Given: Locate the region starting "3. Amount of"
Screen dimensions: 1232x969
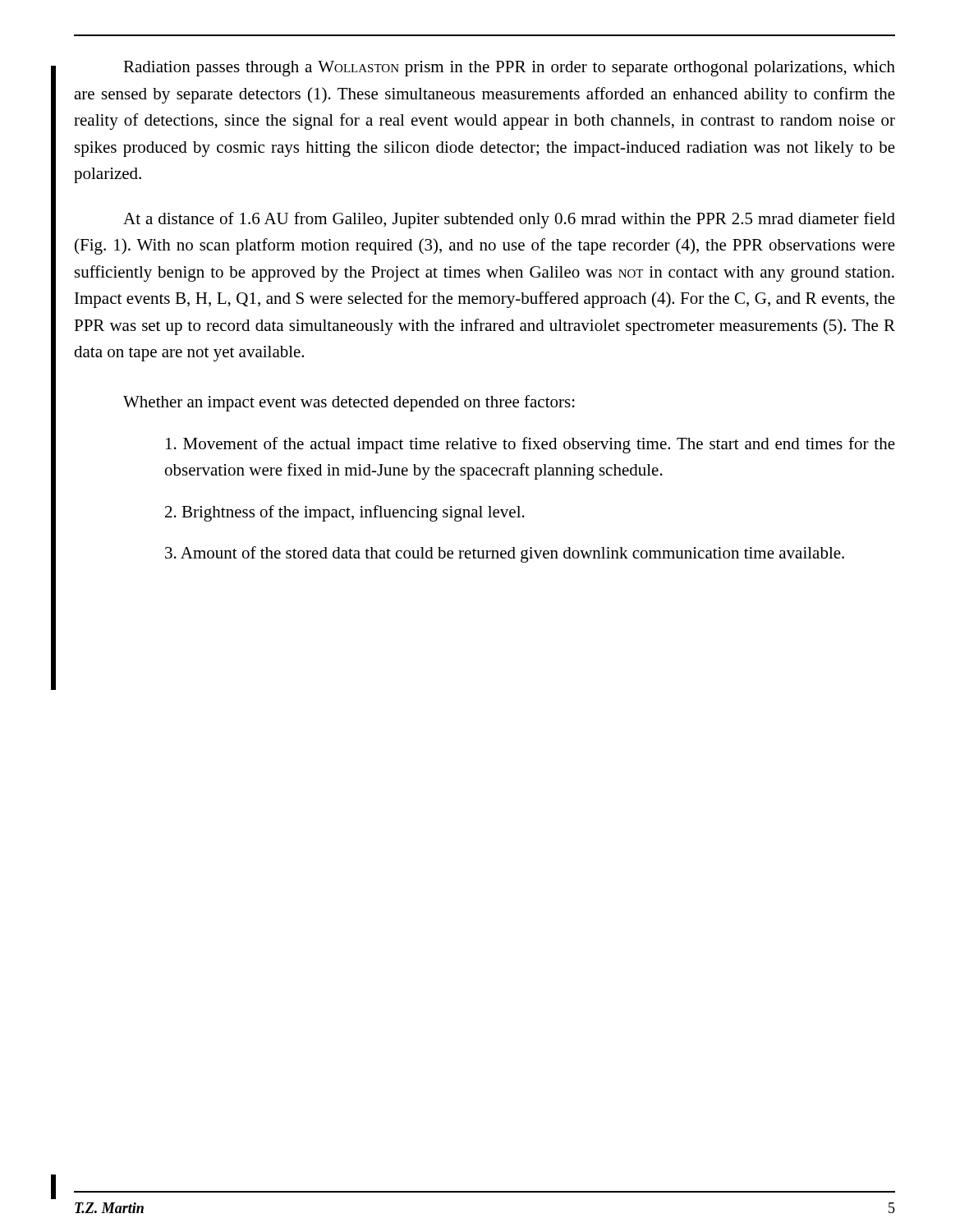Looking at the screenshot, I should coord(530,553).
